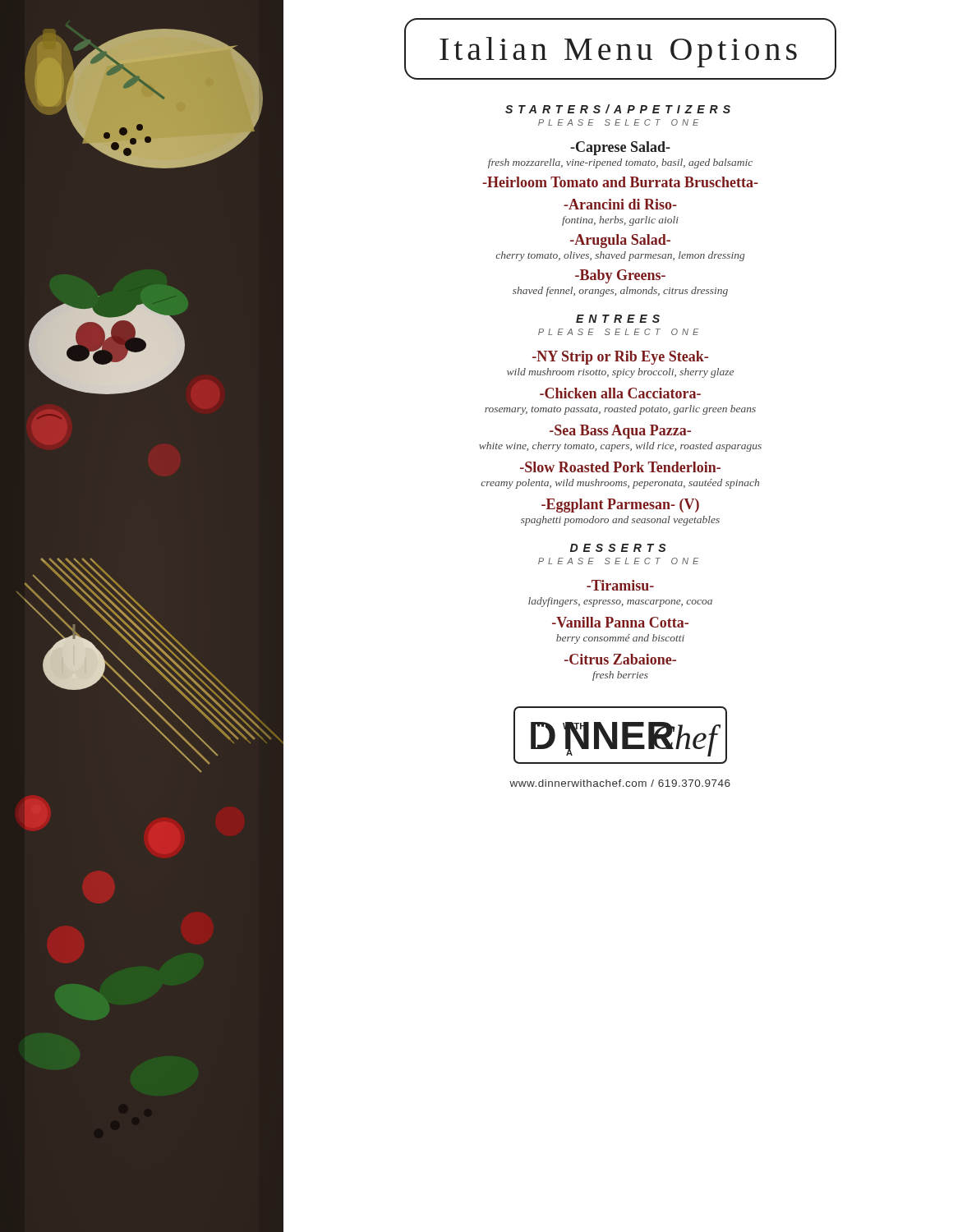
Task: Click on the text block starting "Italian Menu Options"
Action: [x=620, y=49]
